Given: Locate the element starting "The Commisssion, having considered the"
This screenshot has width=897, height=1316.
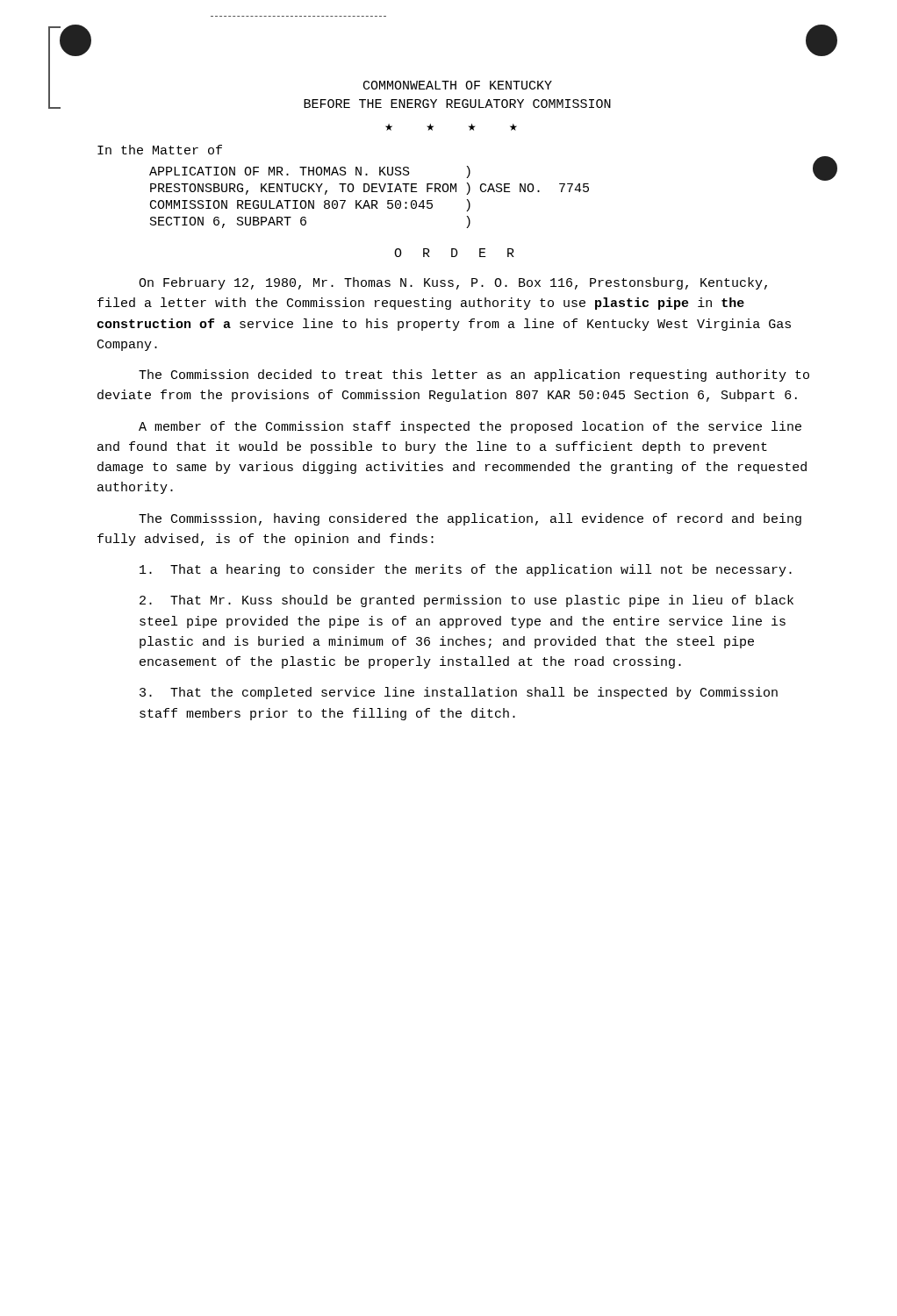Looking at the screenshot, I should 449,530.
